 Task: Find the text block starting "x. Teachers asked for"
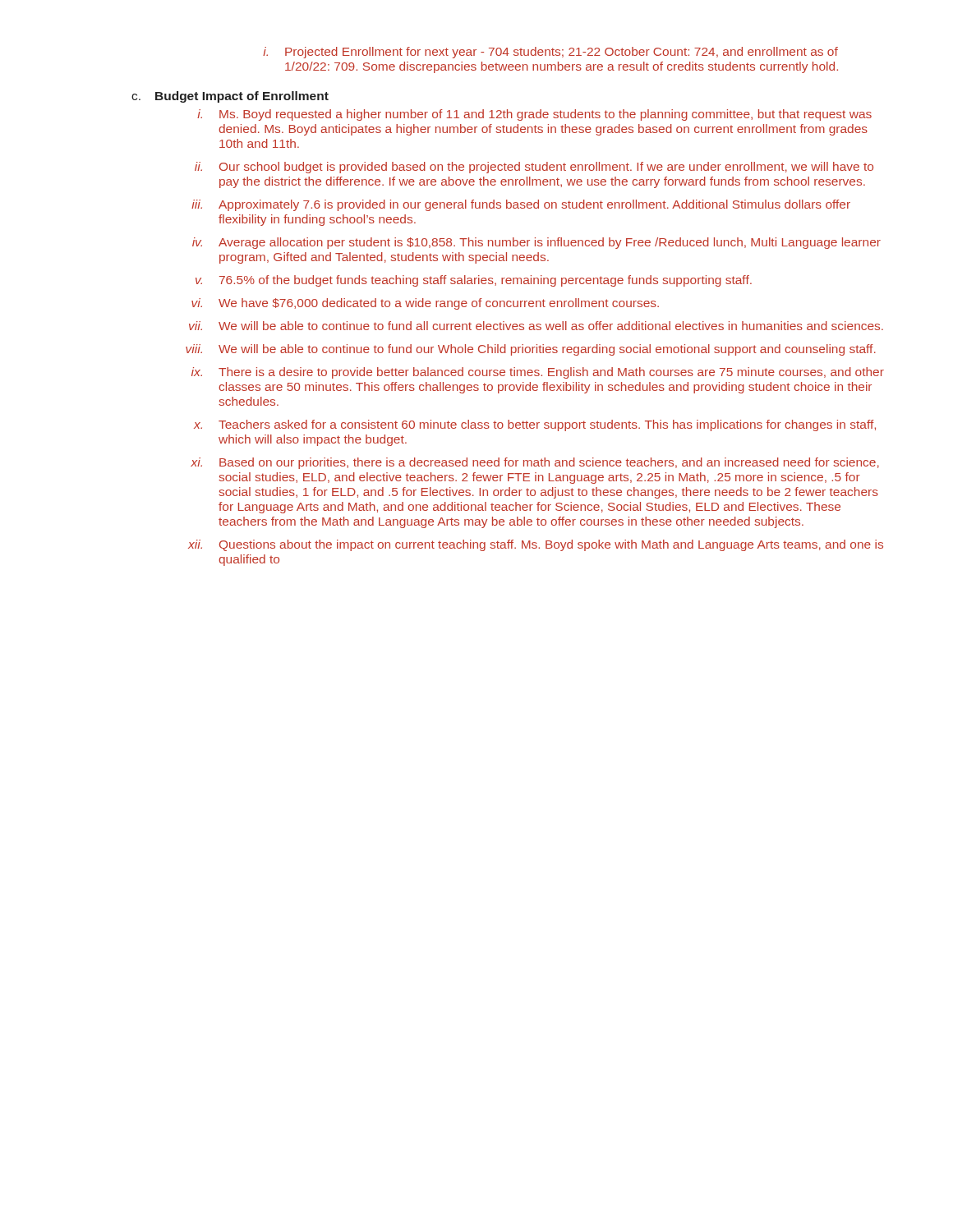click(521, 432)
